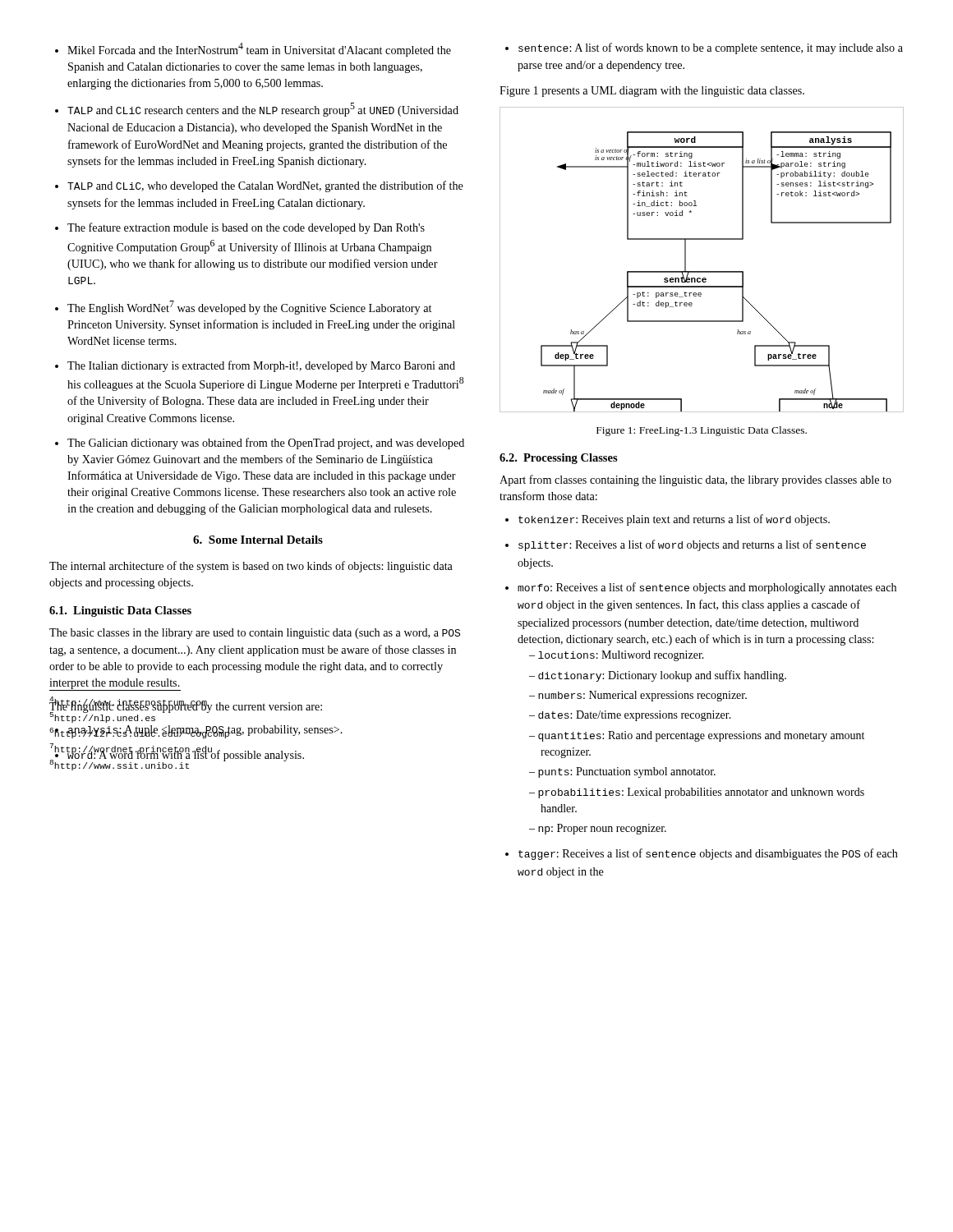The image size is (953, 1232).
Task: Locate the region starting "TALP and CLiC research centers"
Action: tap(258, 134)
